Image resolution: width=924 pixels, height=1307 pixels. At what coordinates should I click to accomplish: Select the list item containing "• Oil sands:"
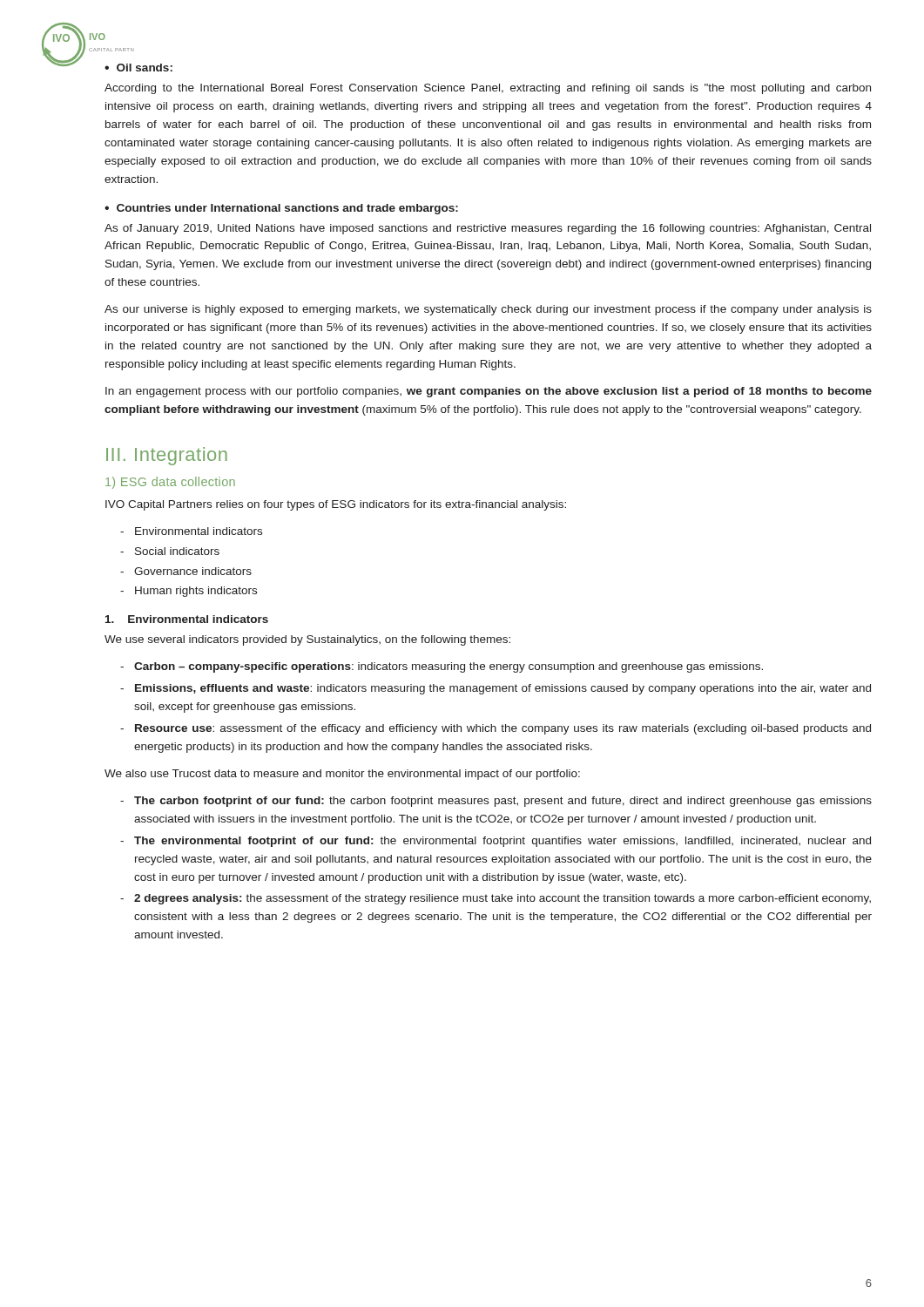click(139, 68)
